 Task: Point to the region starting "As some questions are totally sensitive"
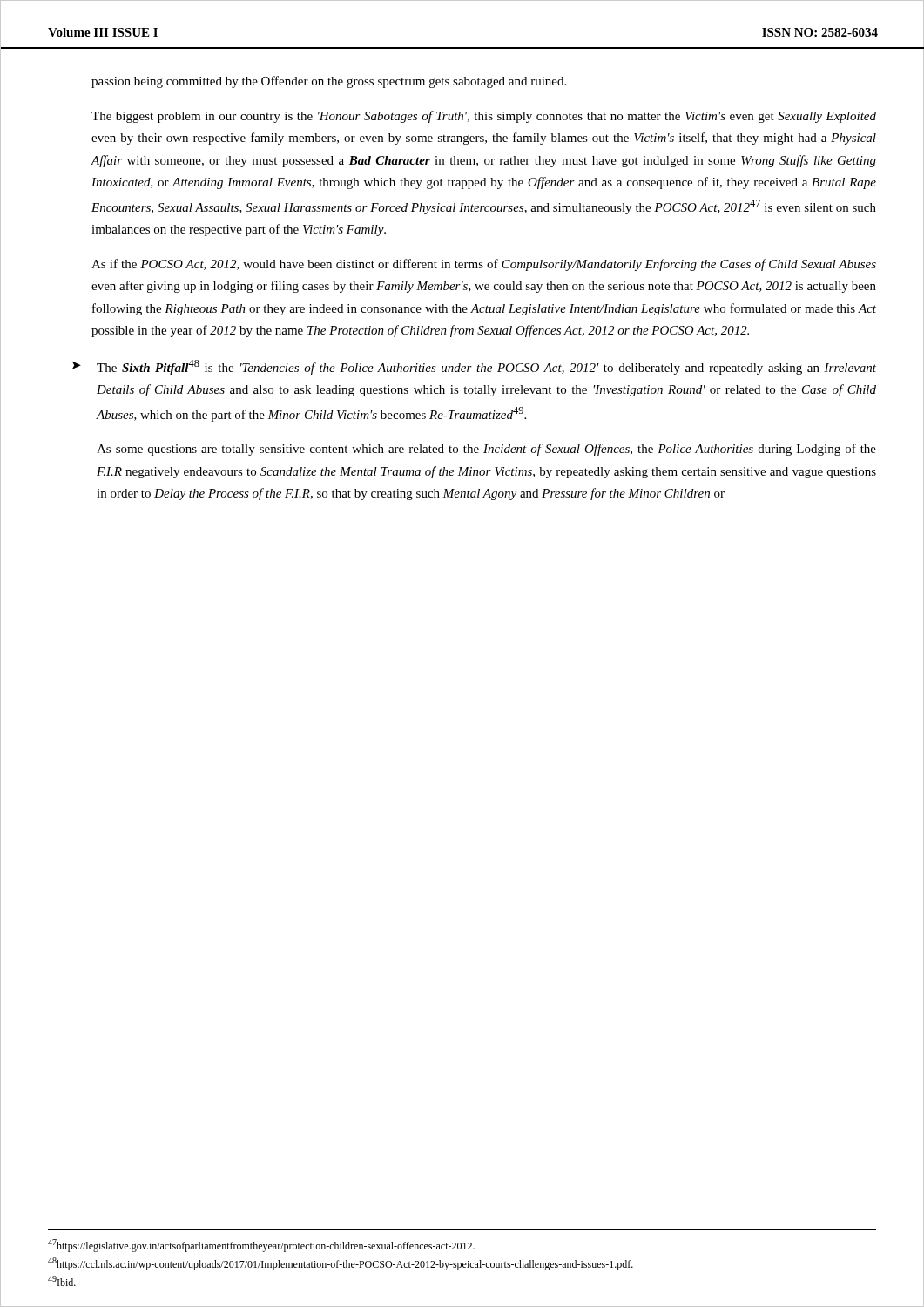click(x=486, y=471)
